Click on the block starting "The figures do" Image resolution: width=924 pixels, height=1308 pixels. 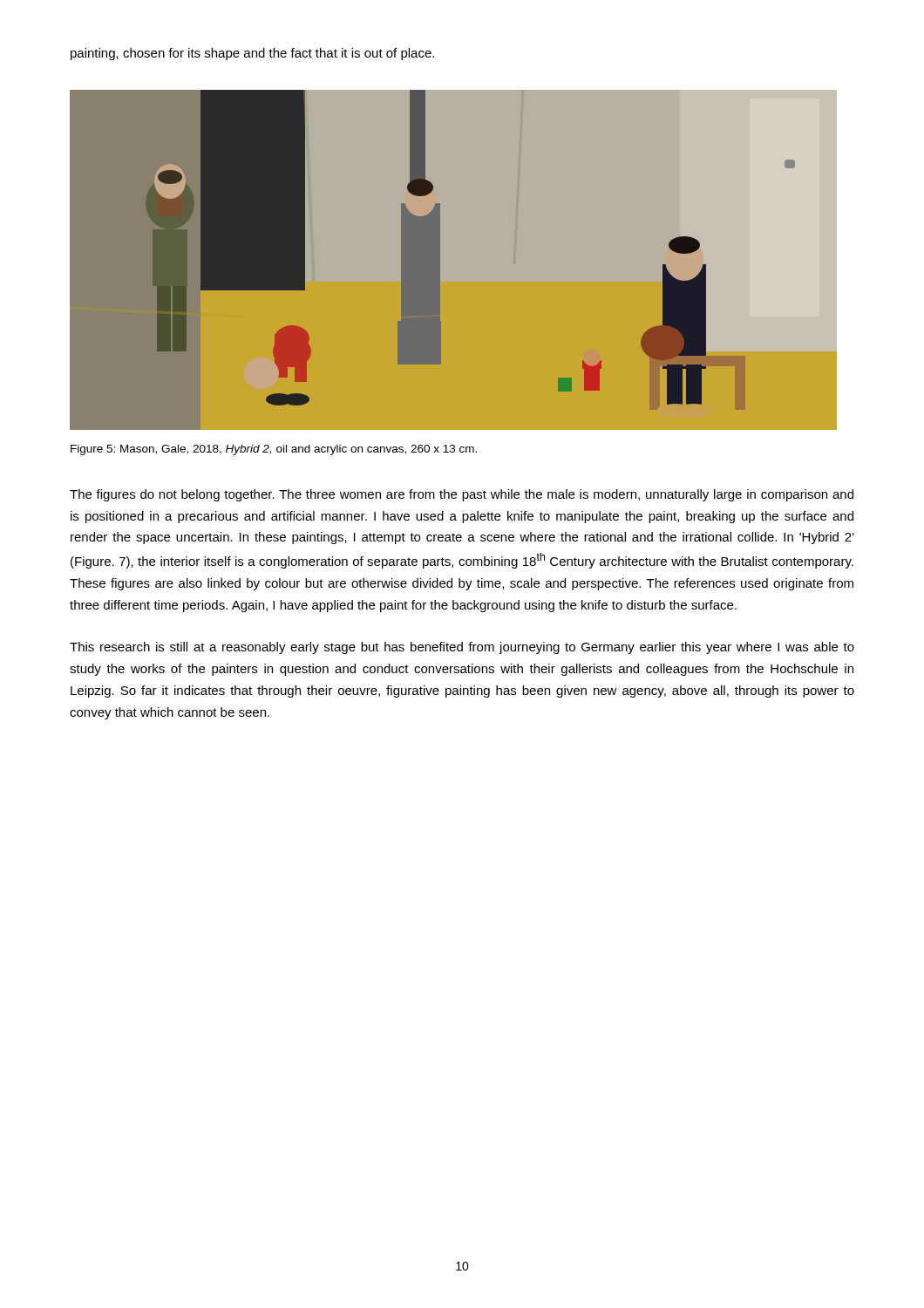pos(462,549)
